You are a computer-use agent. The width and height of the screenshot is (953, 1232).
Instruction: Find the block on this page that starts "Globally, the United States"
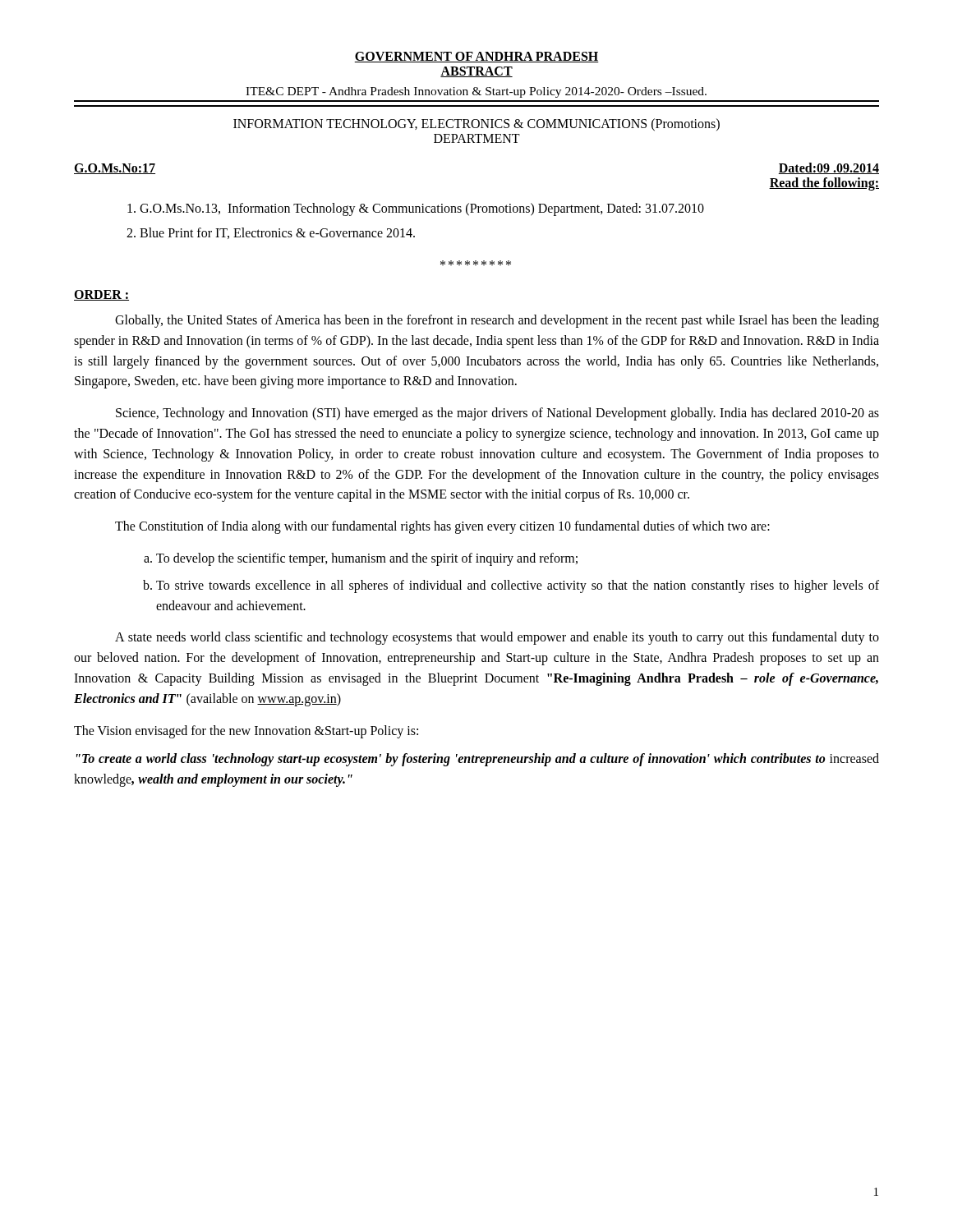click(x=476, y=350)
